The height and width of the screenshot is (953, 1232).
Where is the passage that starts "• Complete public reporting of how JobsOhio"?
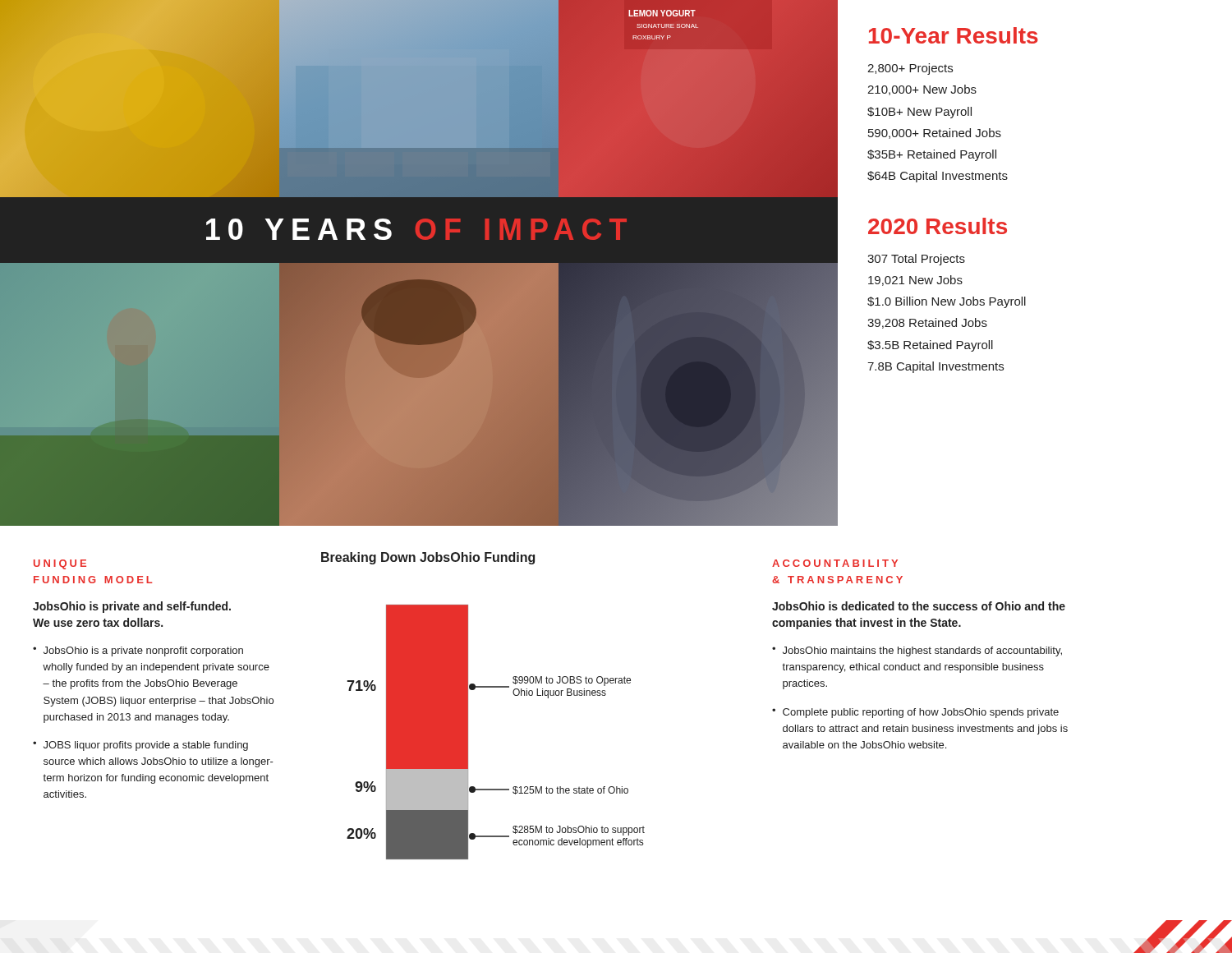click(927, 729)
